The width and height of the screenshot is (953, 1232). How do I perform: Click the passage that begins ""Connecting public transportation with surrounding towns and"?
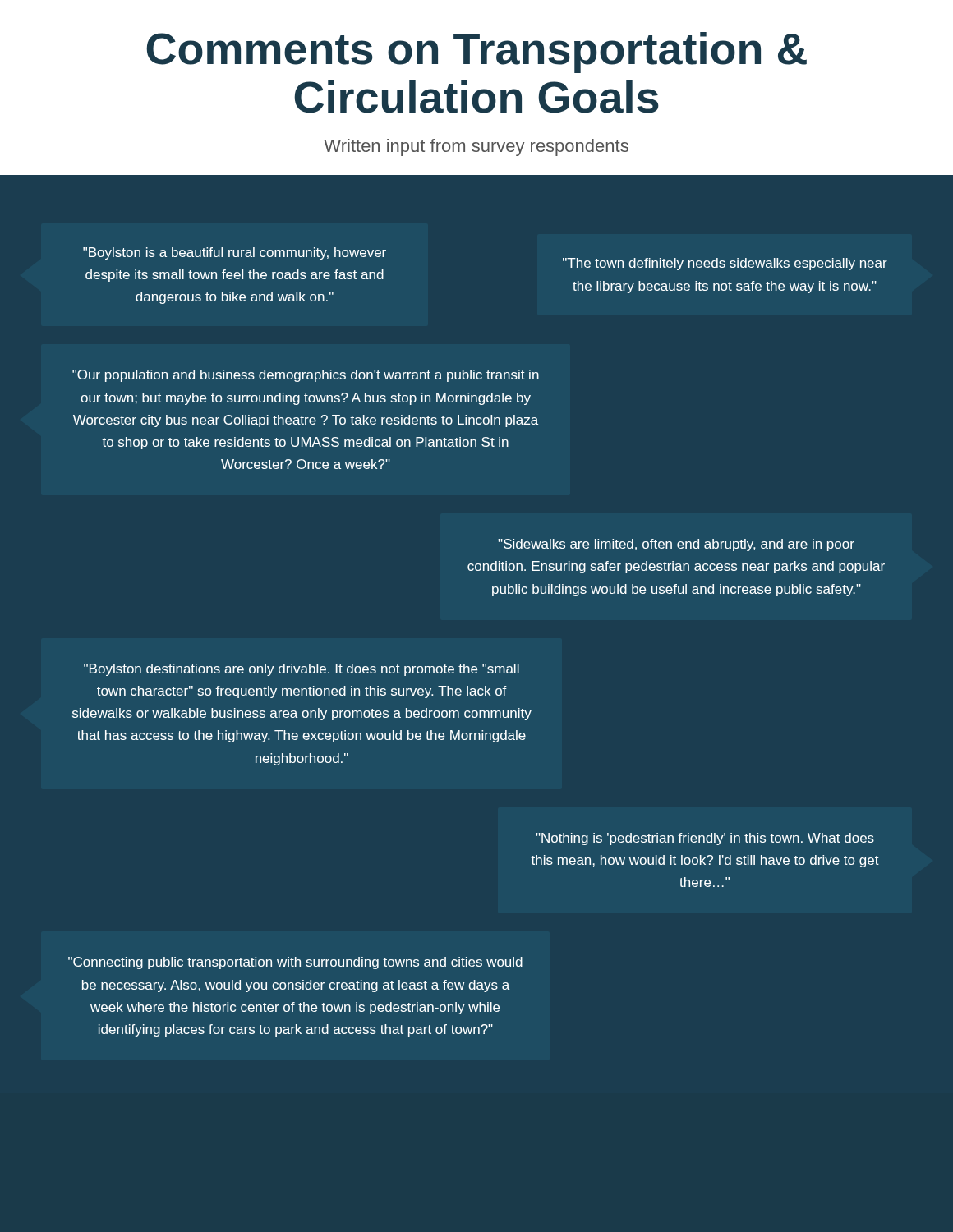[x=282, y=996]
